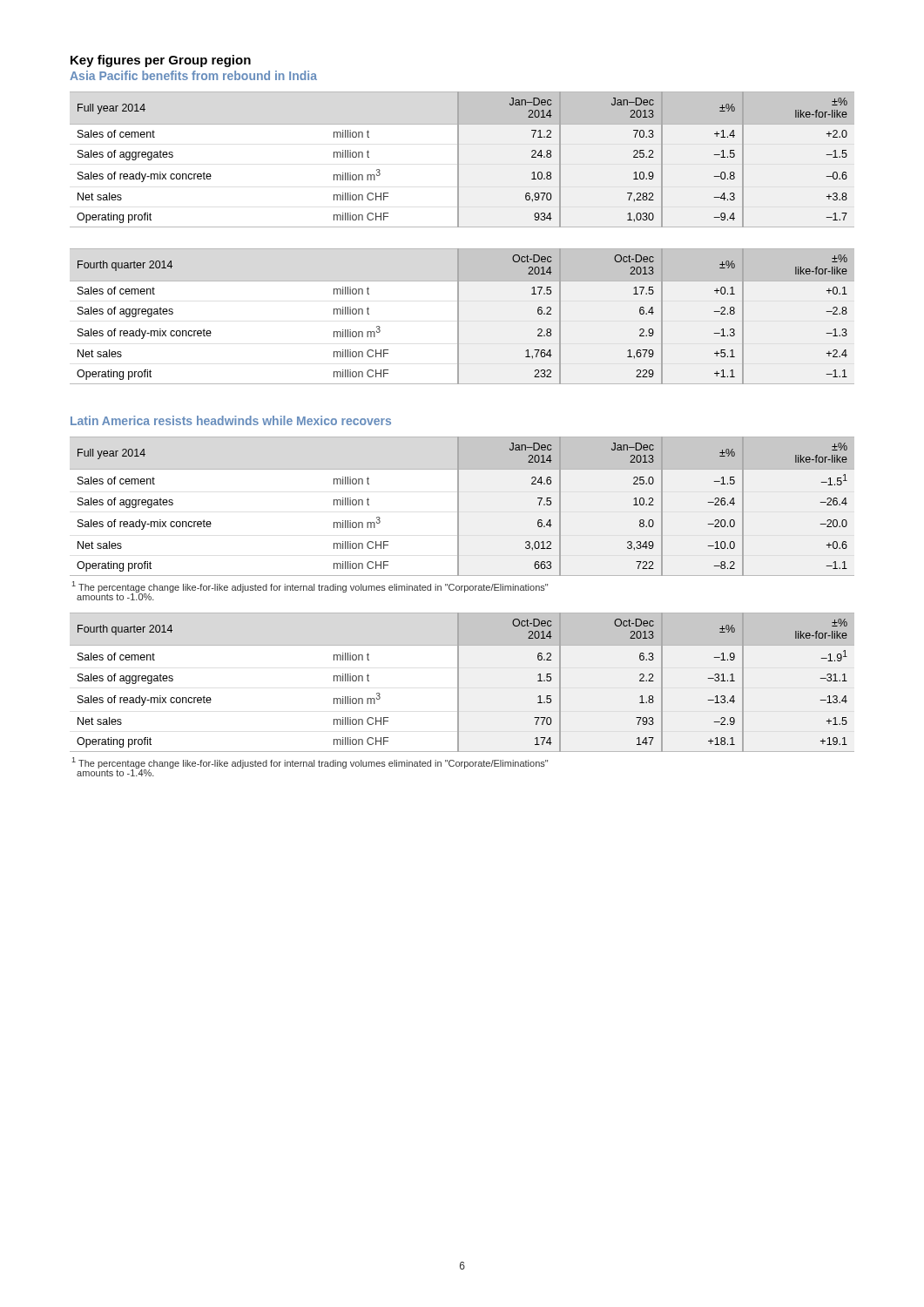Locate the text "Key figures per Group region"
Viewport: 924px width, 1307px height.
[x=160, y=60]
